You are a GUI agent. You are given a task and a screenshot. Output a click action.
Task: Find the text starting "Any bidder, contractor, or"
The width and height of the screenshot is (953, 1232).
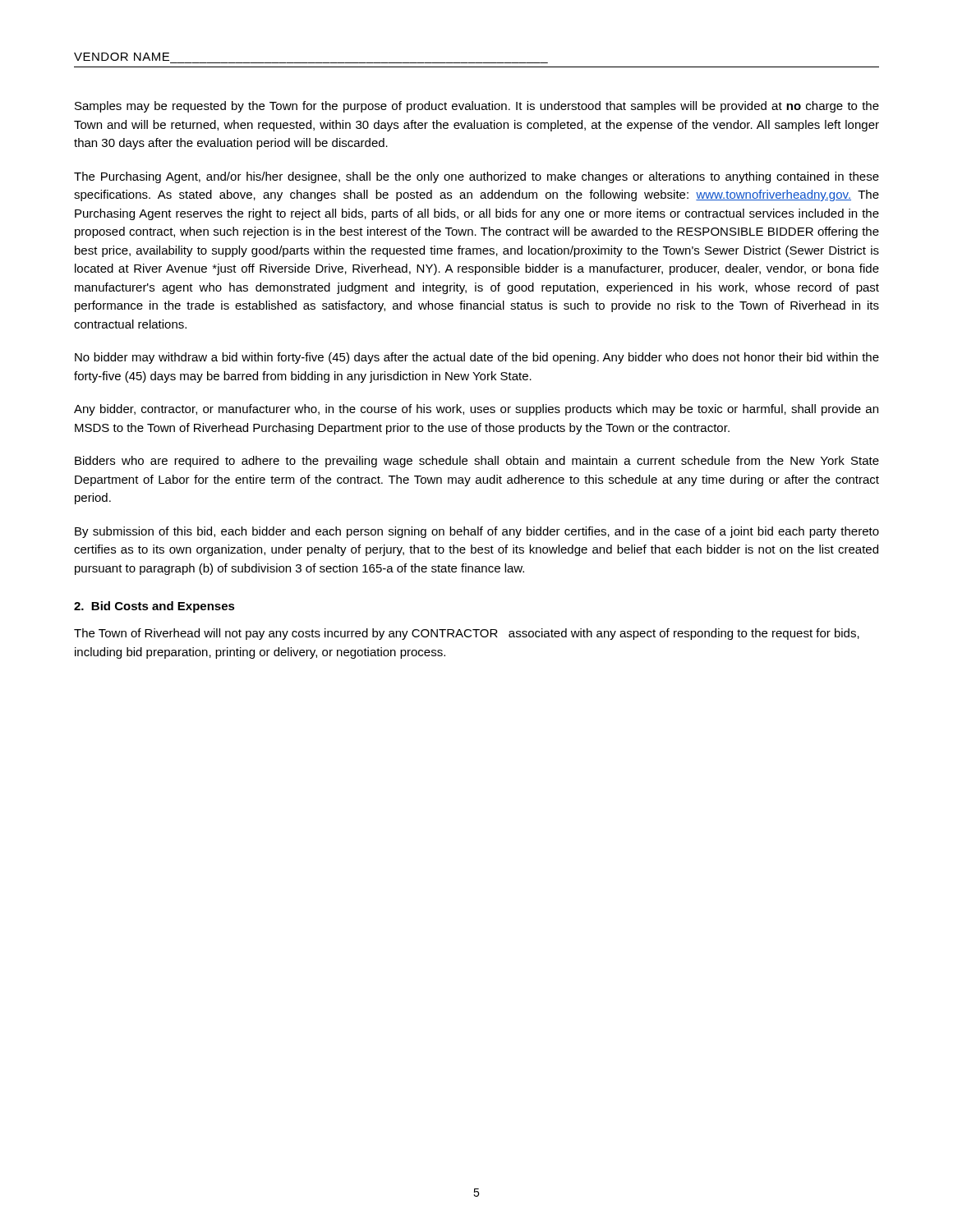coord(476,418)
